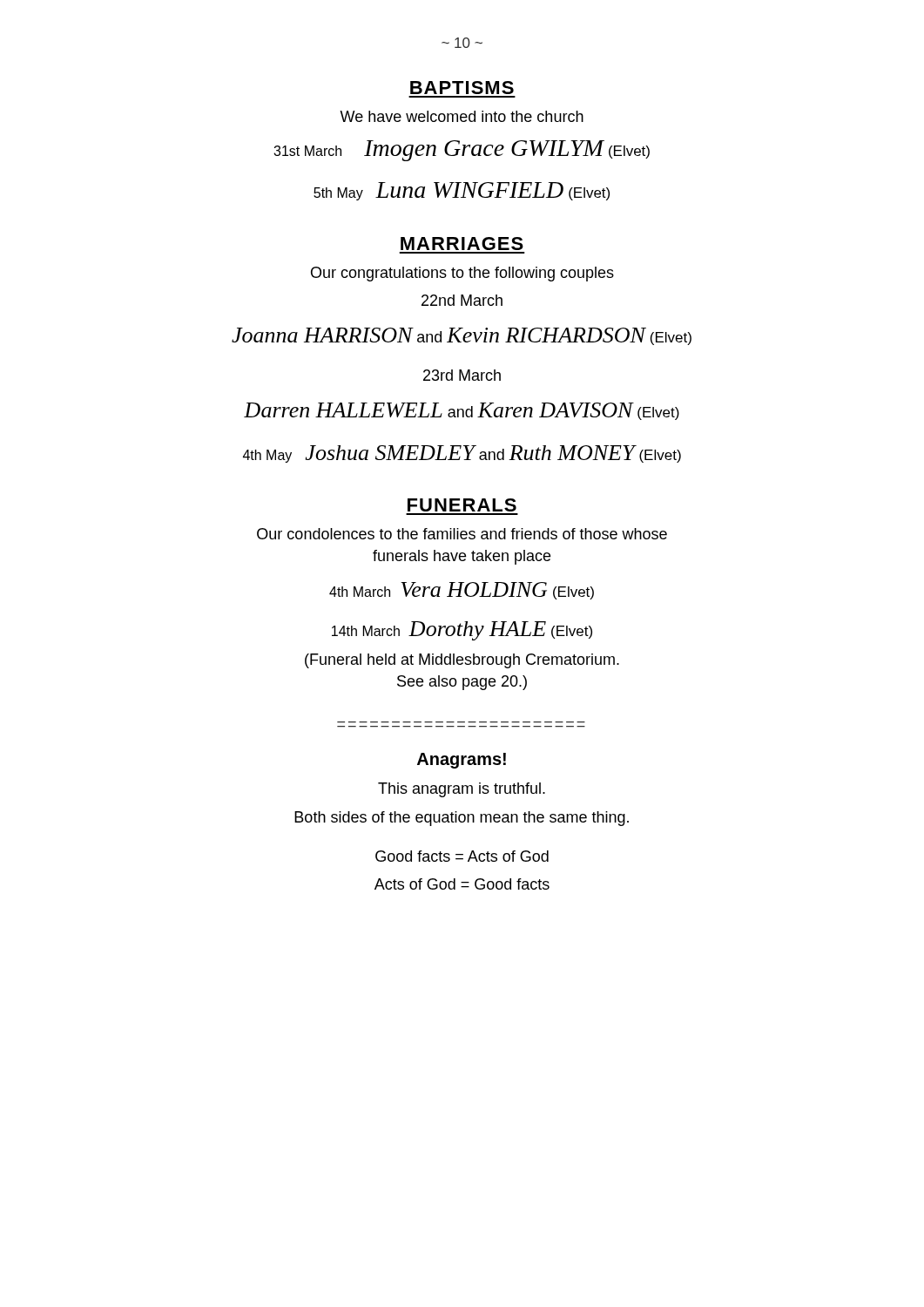
Task: Locate the text "Good facts = Acts of God"
Action: 462,856
